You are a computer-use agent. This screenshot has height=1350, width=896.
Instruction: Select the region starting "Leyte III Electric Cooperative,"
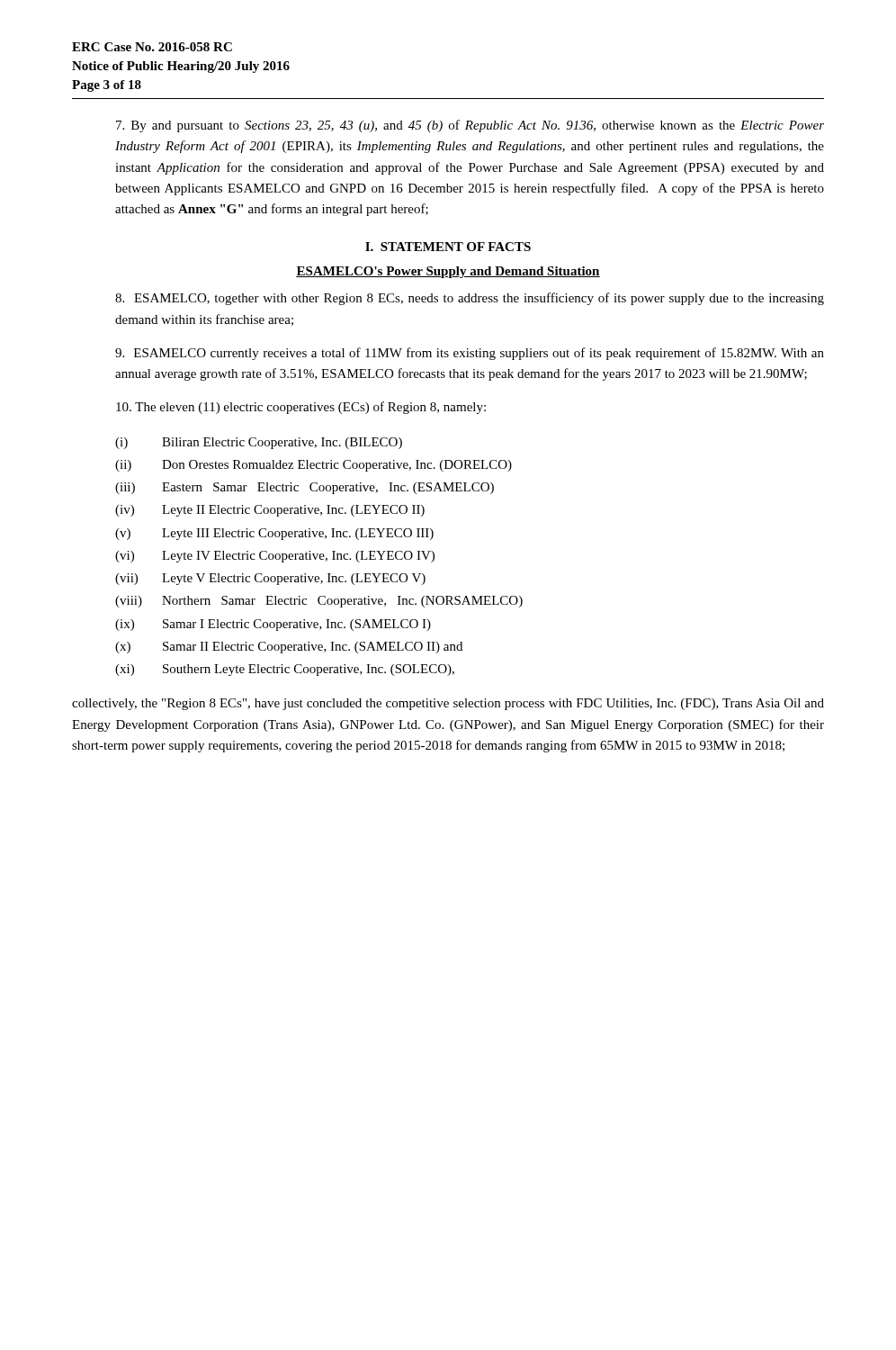pyautogui.click(x=298, y=532)
